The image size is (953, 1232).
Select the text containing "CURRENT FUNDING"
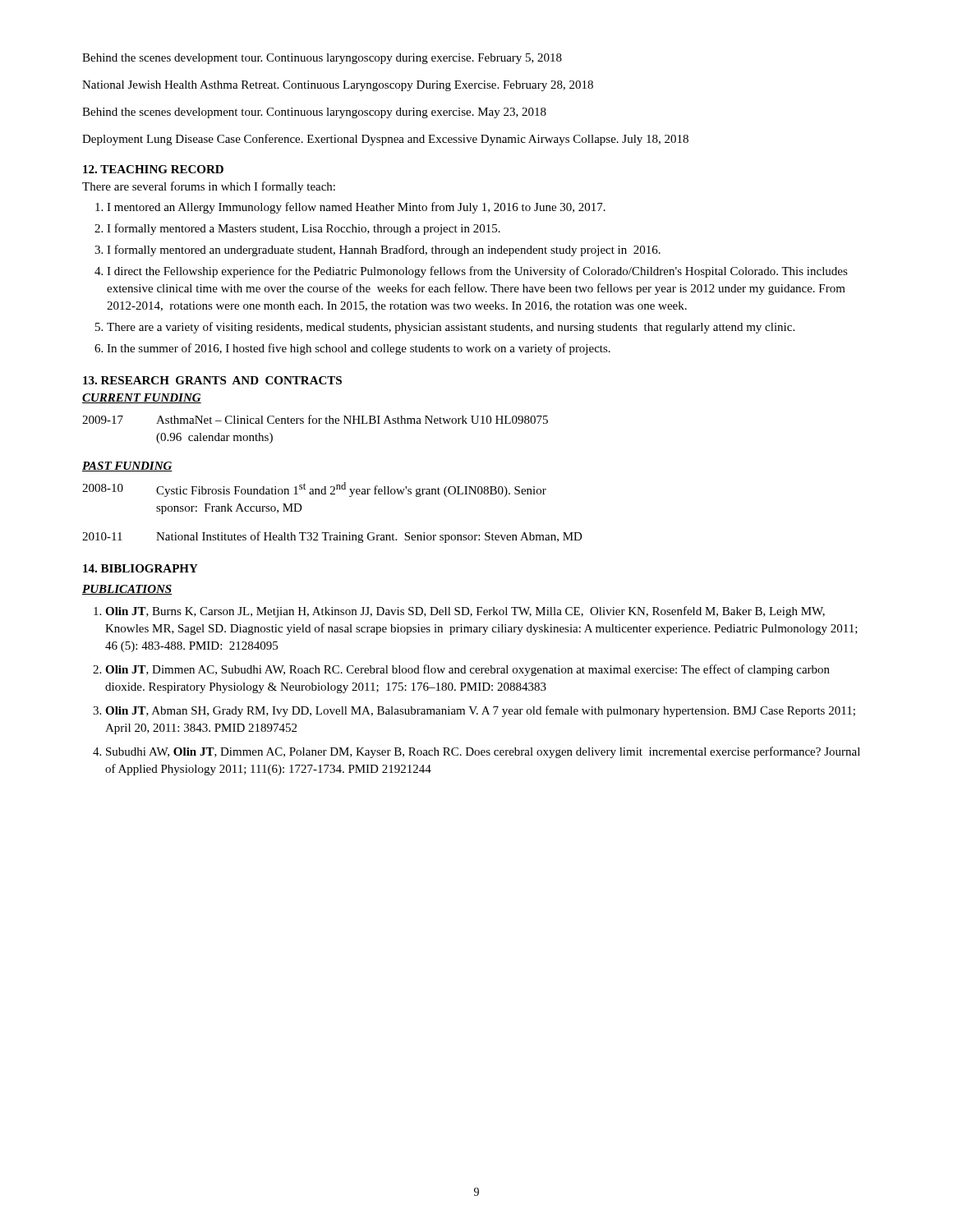(x=142, y=398)
